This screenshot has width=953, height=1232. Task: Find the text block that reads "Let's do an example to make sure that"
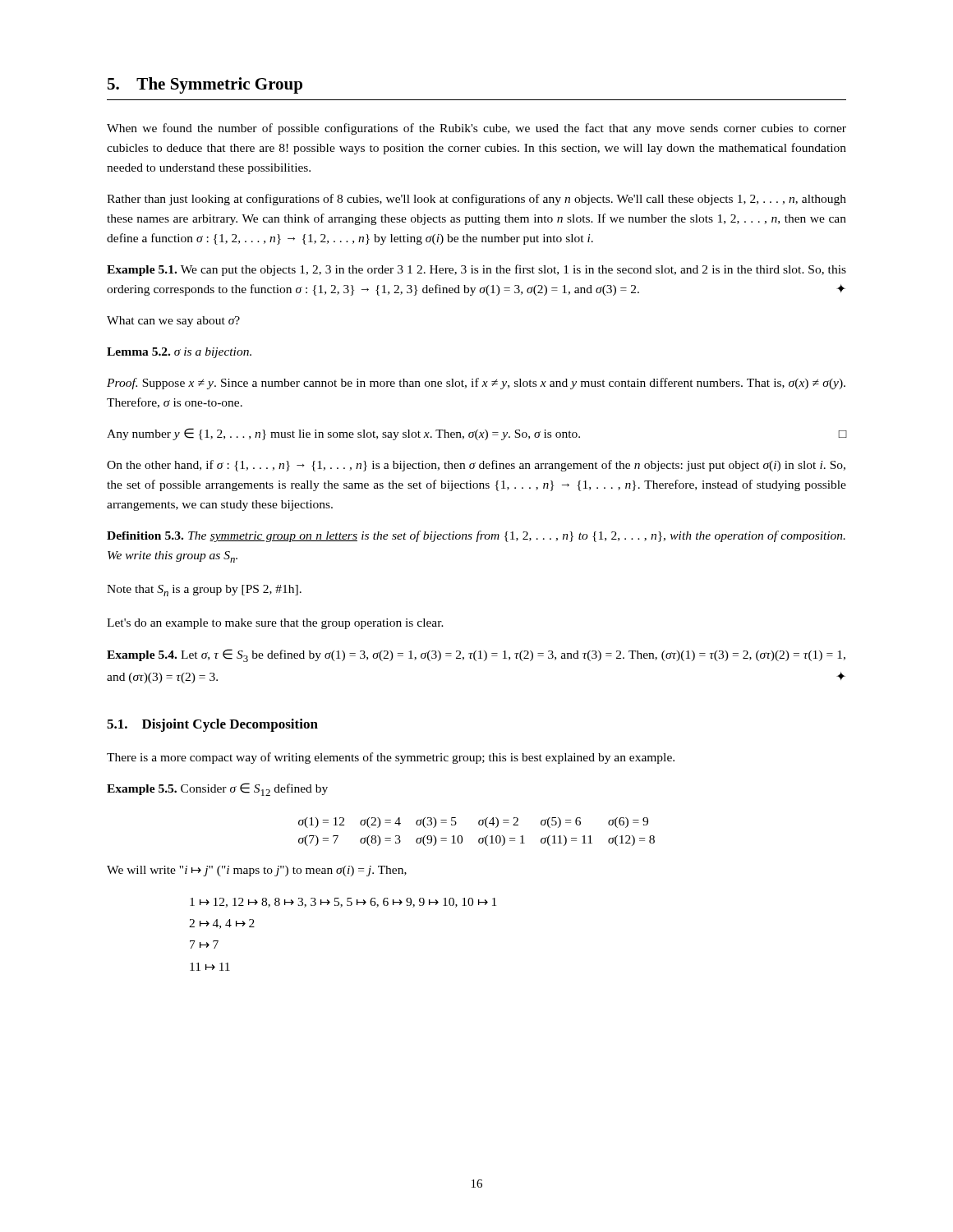(275, 624)
